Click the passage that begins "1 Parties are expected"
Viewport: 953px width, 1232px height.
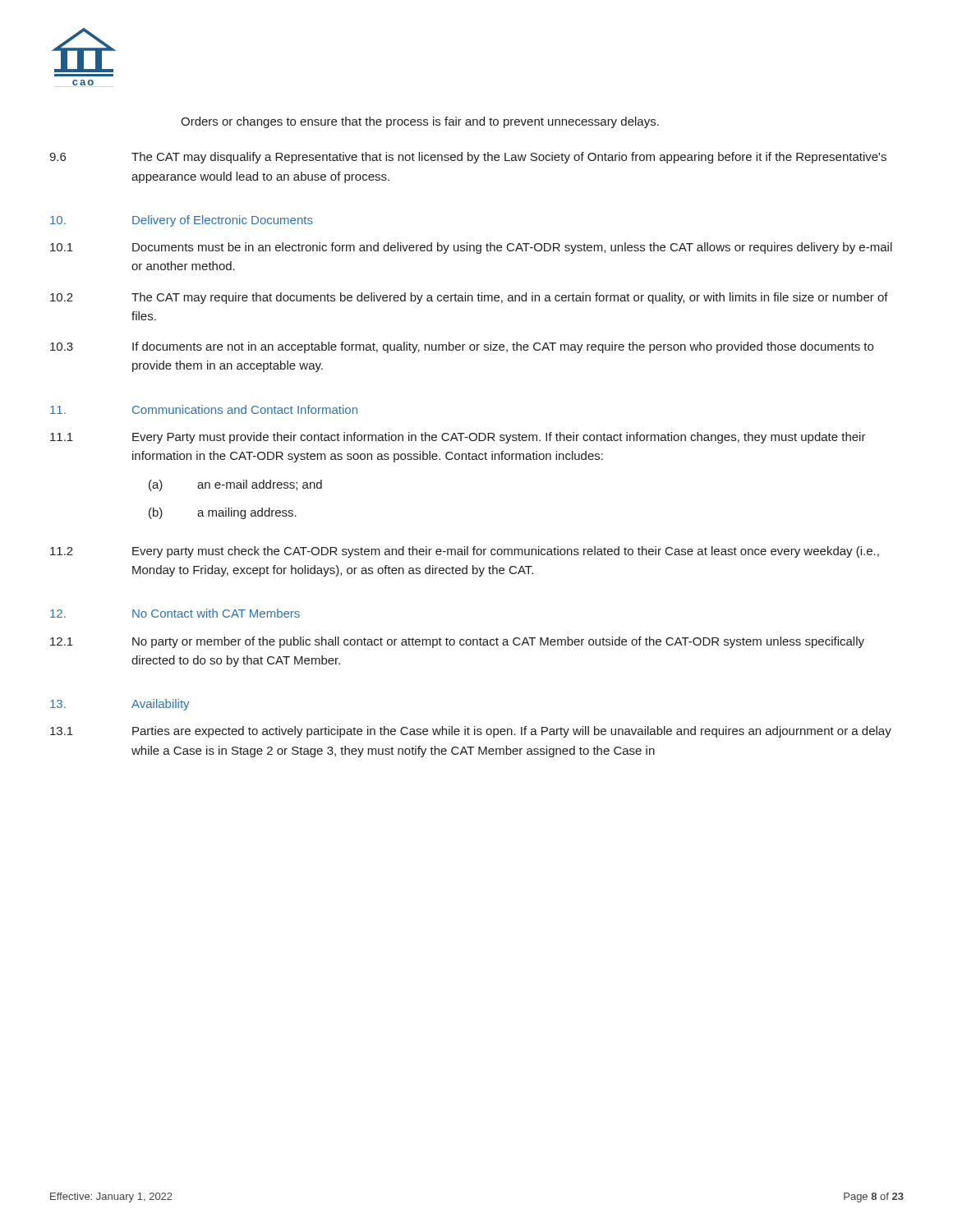click(476, 740)
